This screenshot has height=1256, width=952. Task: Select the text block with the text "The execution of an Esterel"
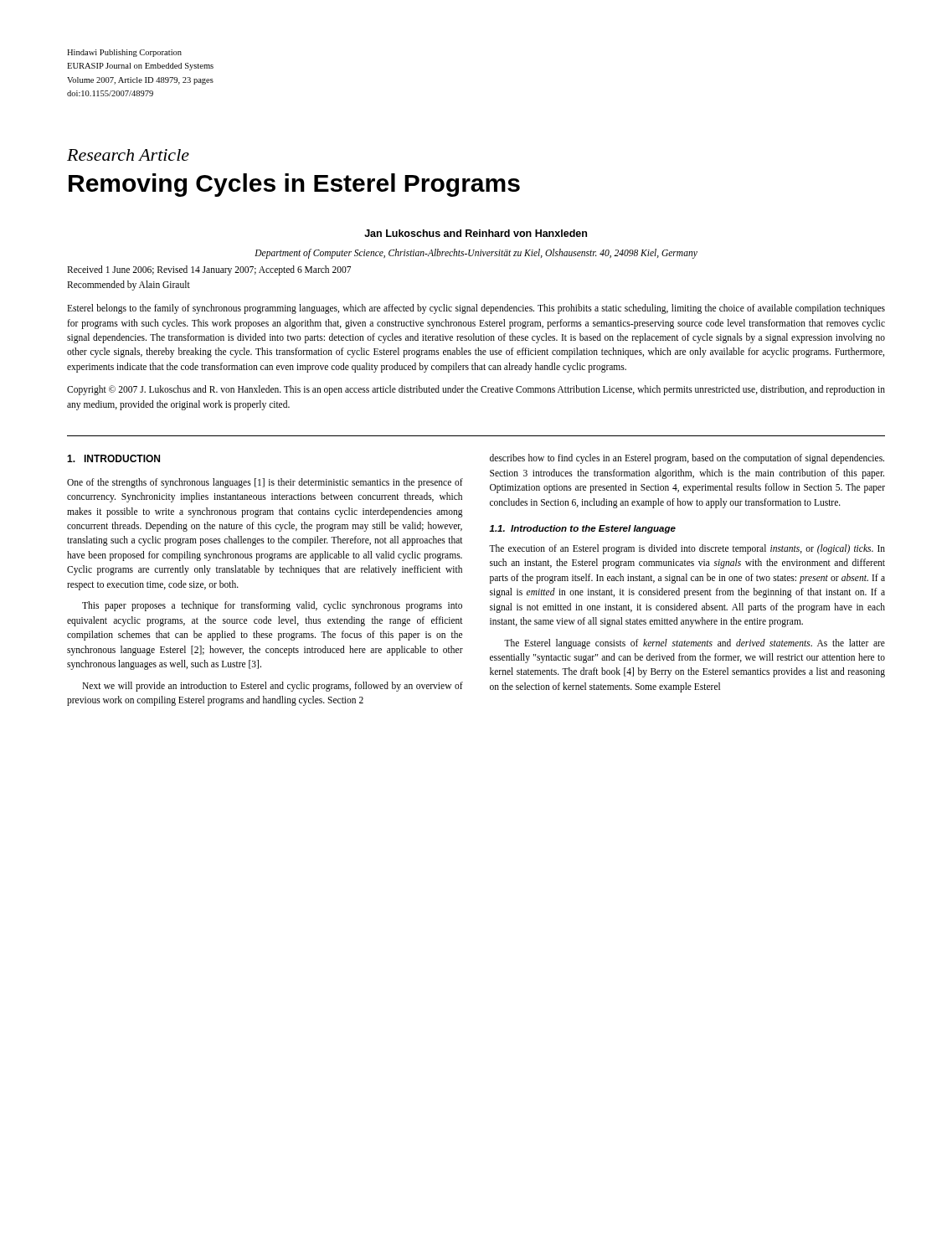[687, 618]
